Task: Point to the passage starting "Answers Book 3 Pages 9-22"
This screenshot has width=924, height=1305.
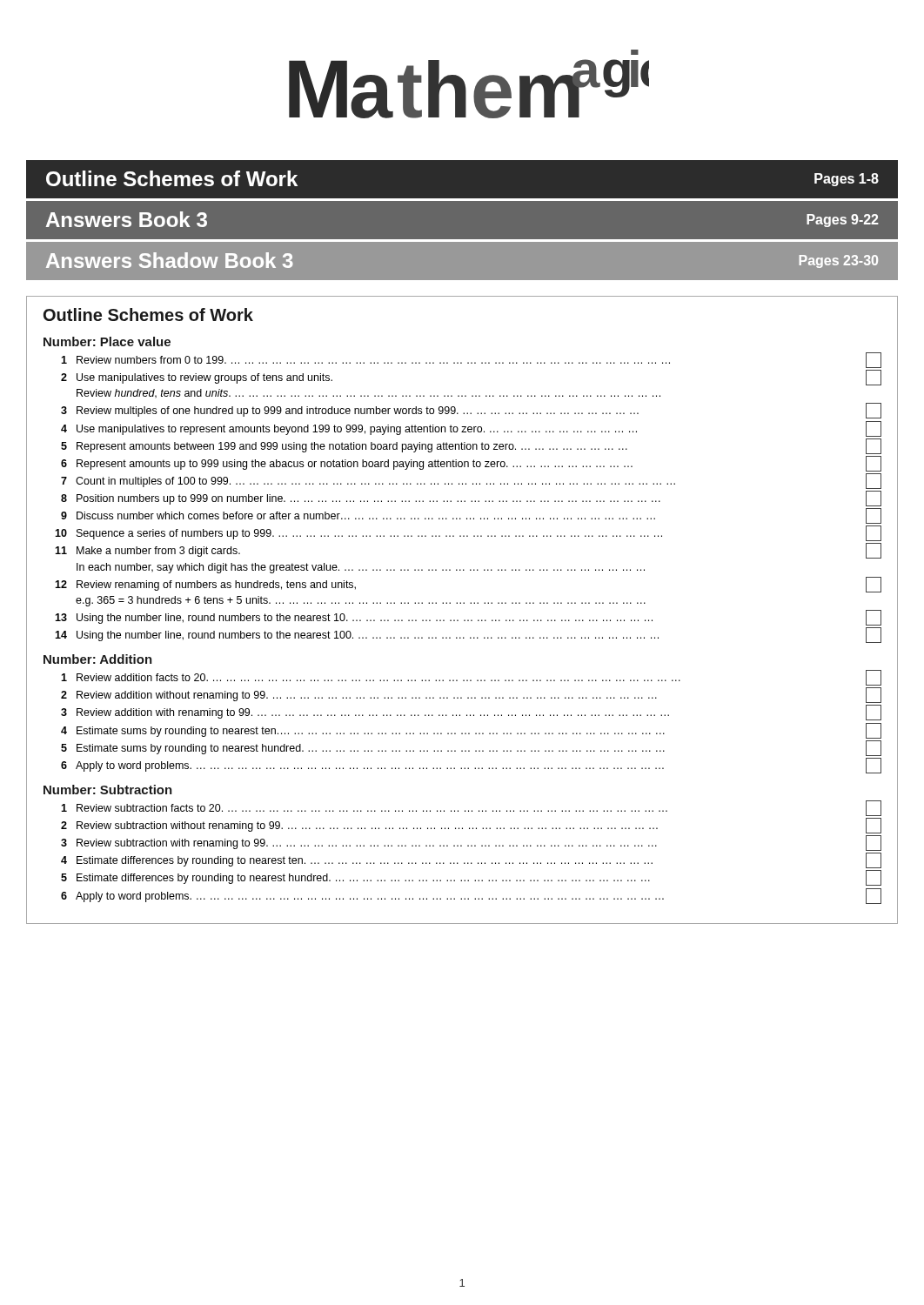Action: click(x=126, y=220)
